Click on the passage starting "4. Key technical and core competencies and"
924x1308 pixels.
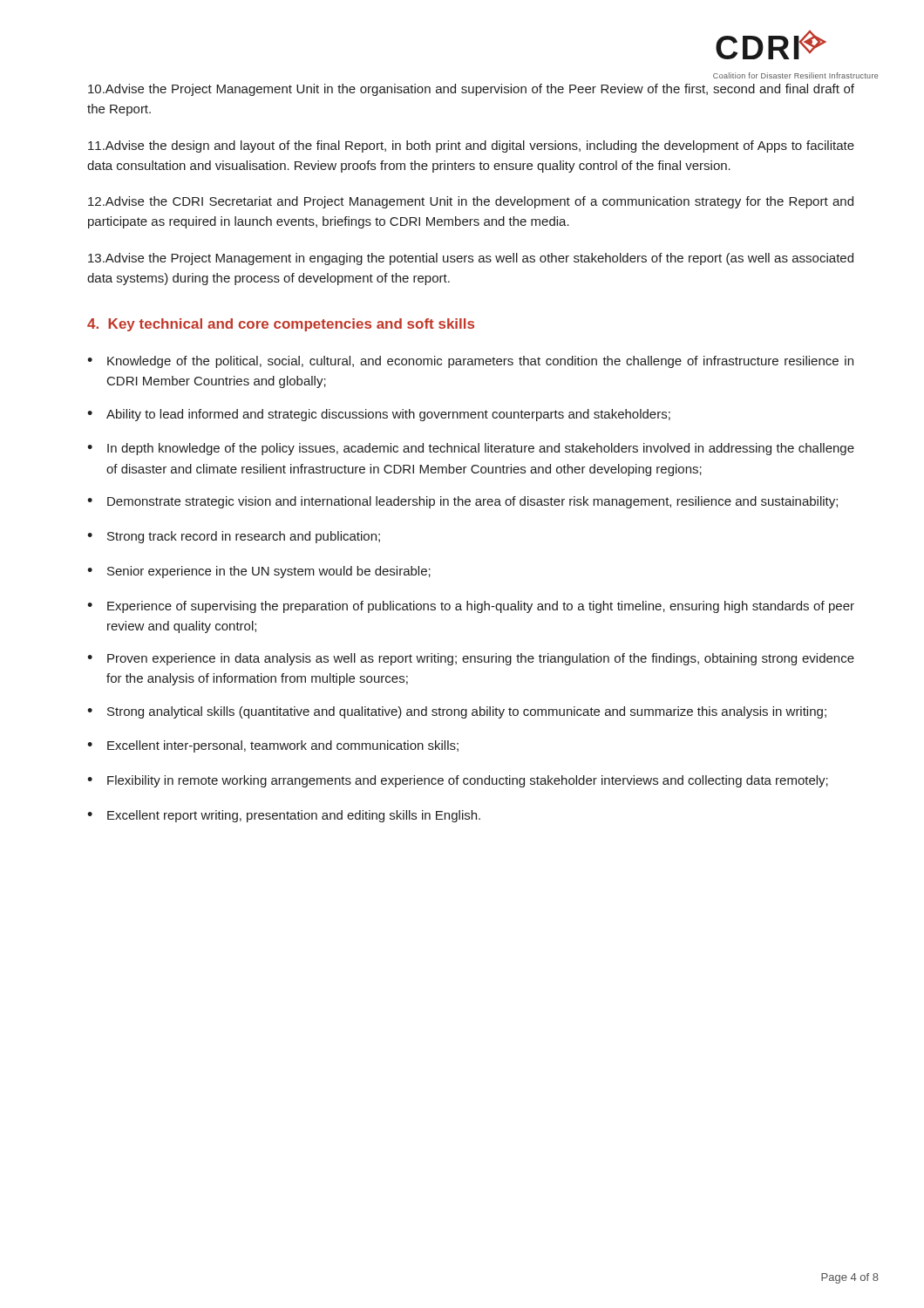[x=281, y=324]
